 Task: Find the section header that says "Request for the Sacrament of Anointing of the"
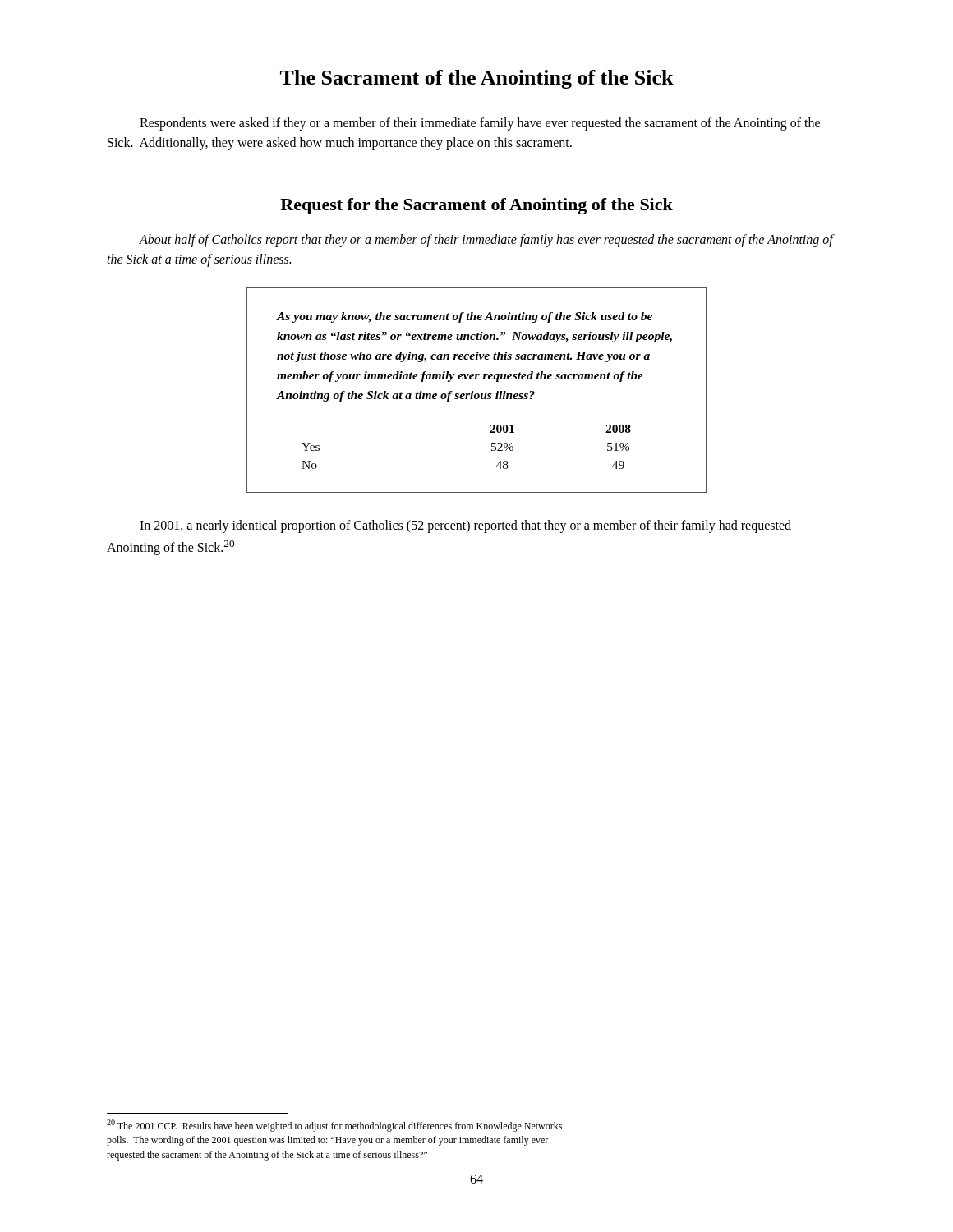point(476,204)
